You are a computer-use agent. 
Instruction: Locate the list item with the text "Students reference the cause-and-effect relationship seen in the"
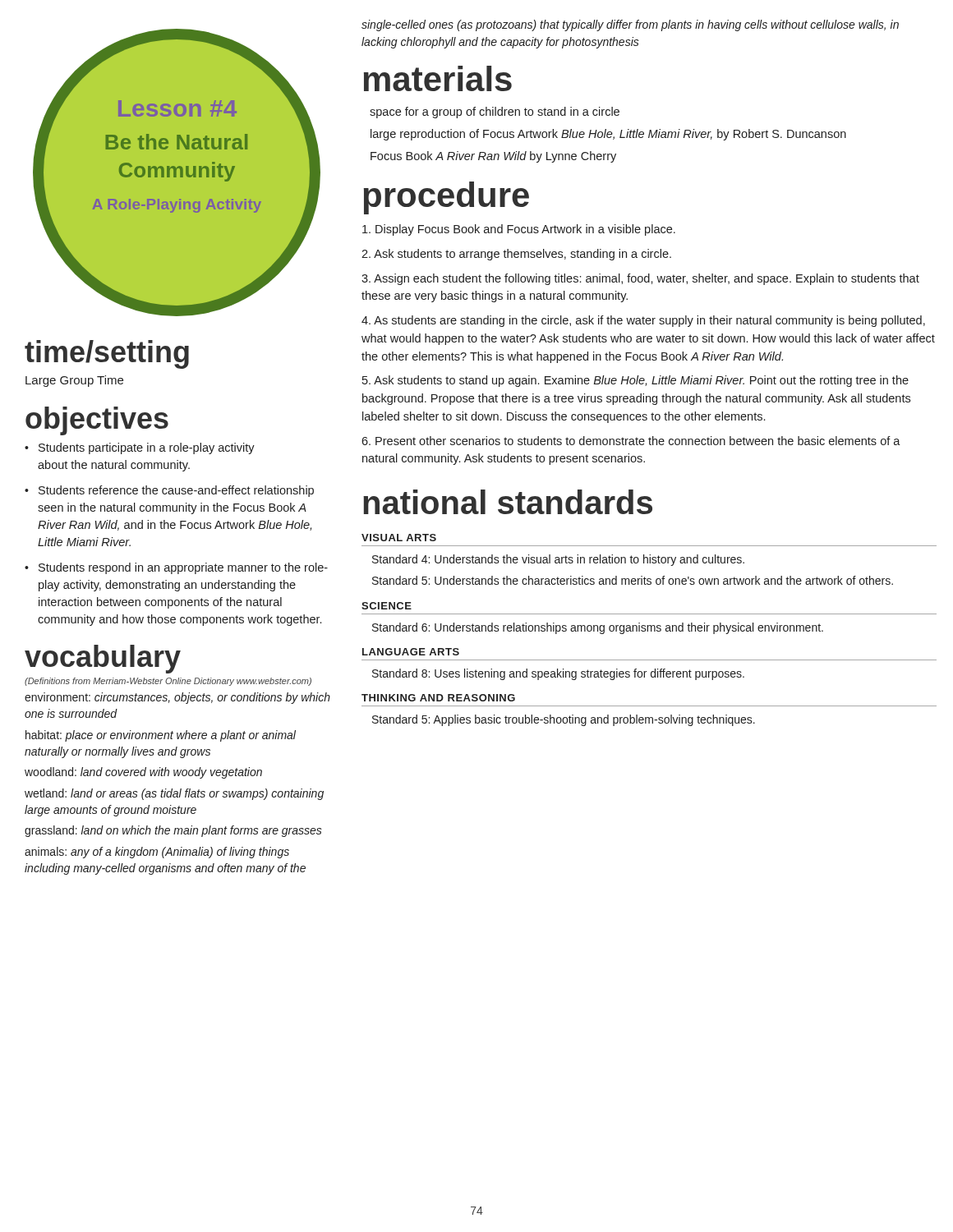coord(176,516)
